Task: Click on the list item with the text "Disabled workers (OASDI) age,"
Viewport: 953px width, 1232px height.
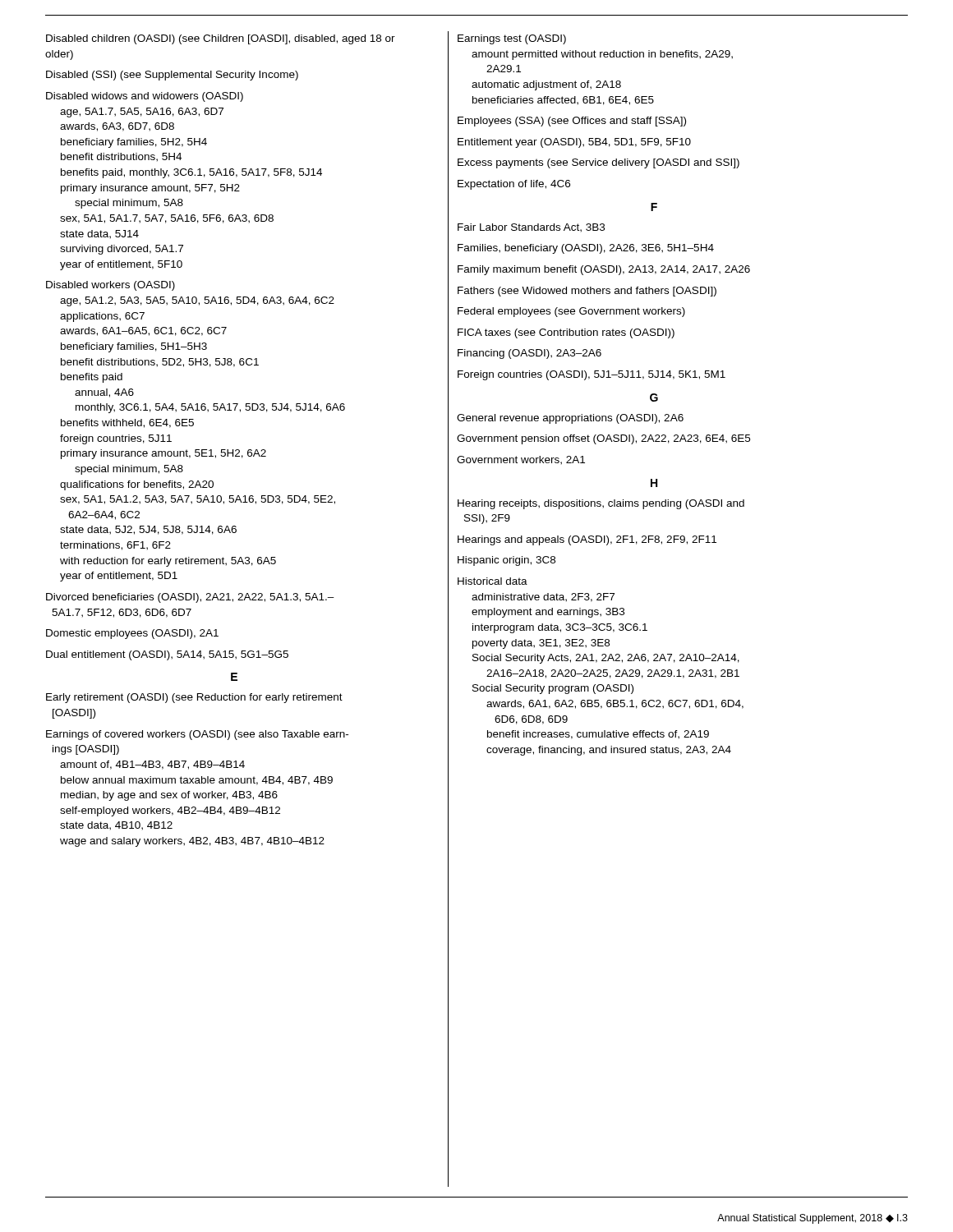Action: 110,286
